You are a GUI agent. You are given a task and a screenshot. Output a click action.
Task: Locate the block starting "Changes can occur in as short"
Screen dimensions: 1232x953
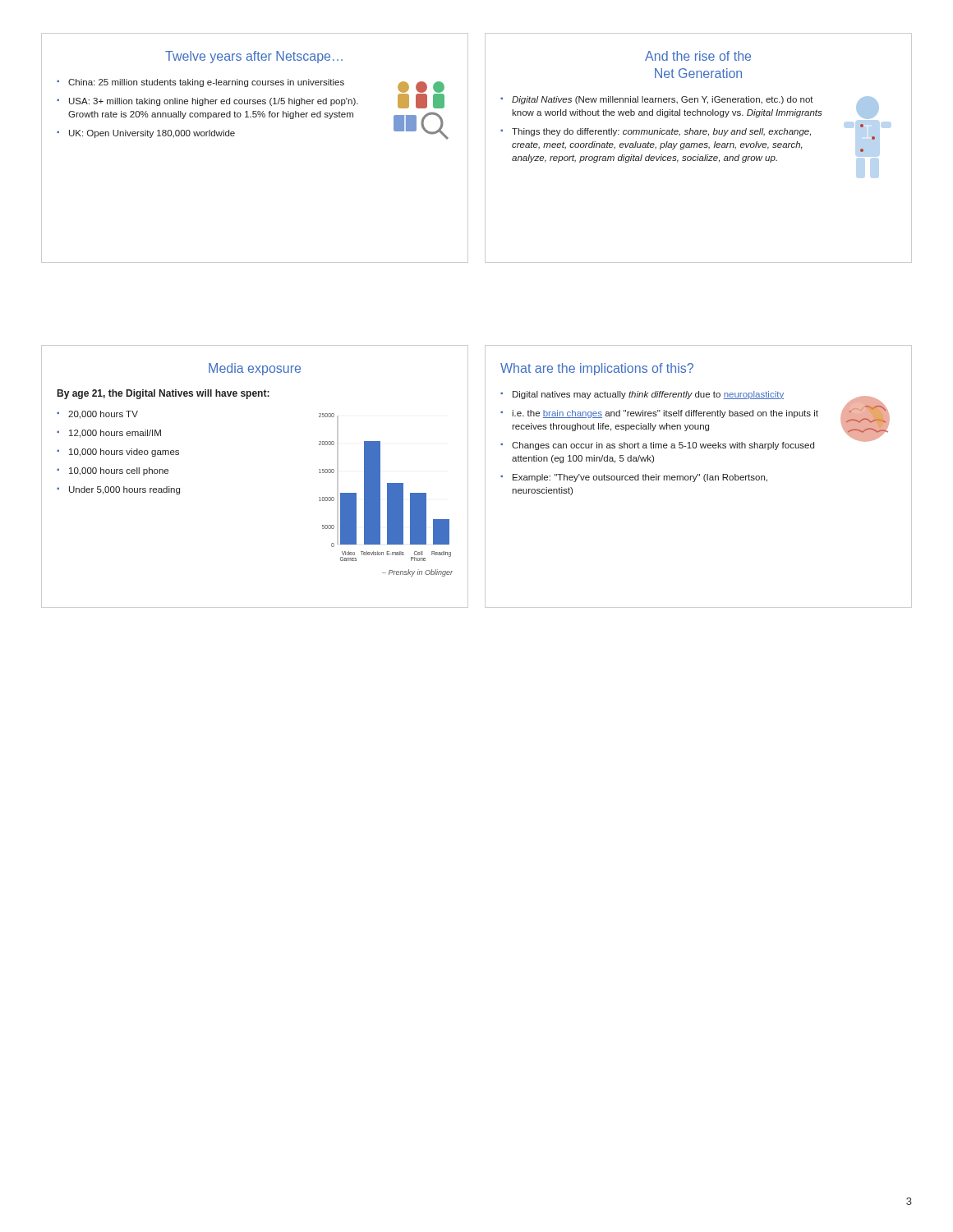(x=663, y=452)
